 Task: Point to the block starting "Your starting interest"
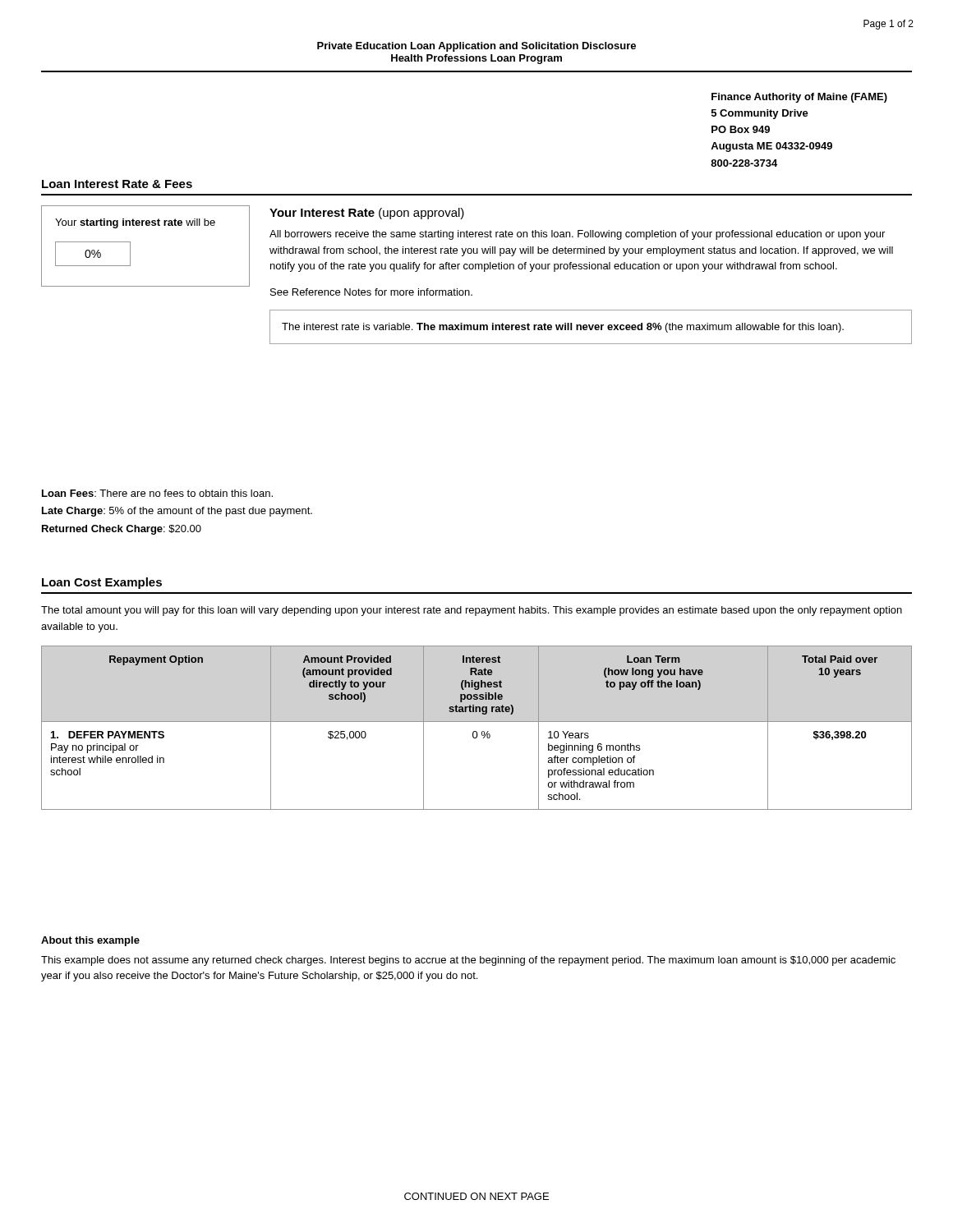135,223
